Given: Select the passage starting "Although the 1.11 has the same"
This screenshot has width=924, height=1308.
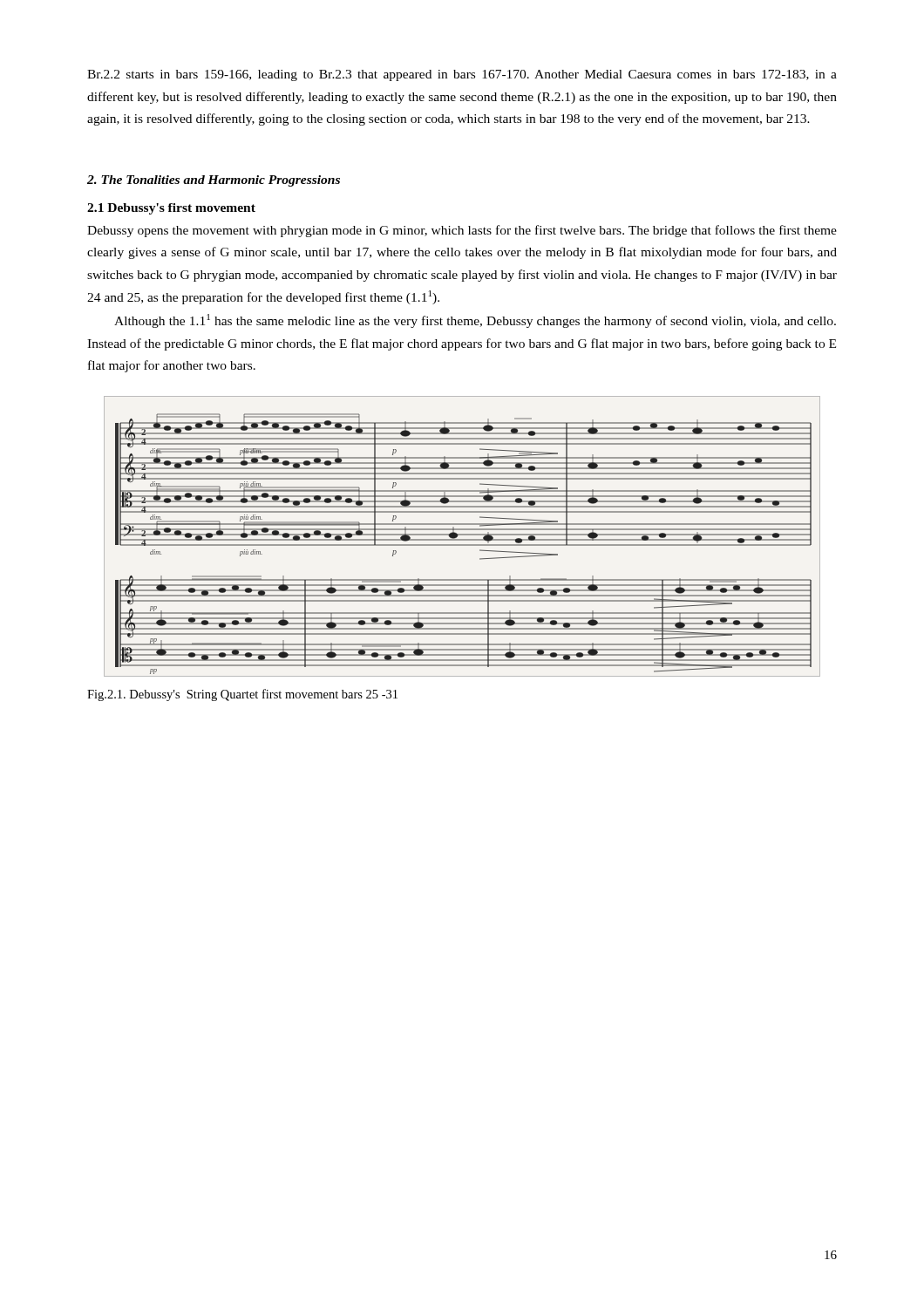Looking at the screenshot, I should click(x=462, y=343).
